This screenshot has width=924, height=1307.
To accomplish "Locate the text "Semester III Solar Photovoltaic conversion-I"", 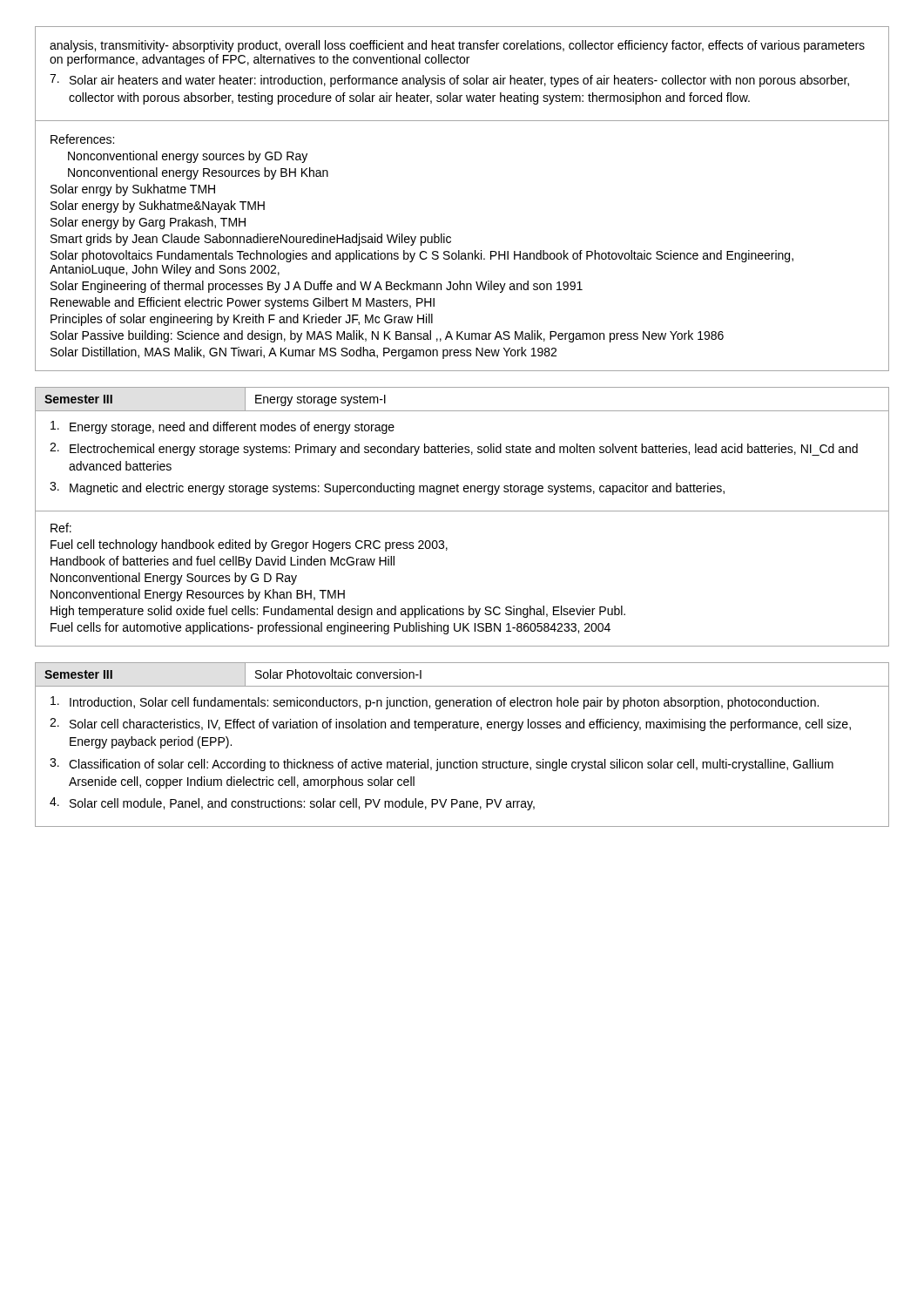I will coord(233,674).
